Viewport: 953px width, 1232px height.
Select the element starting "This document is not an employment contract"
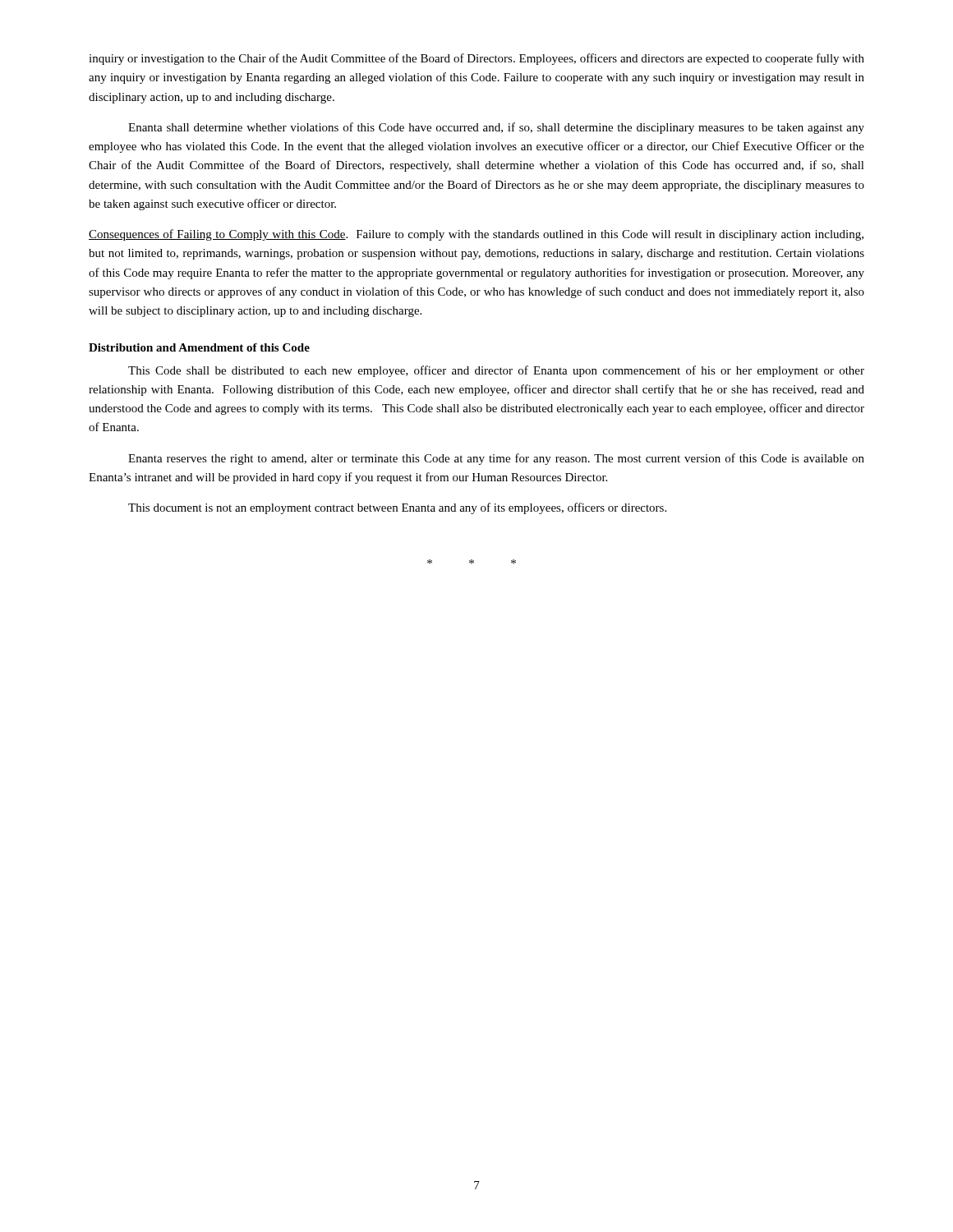pos(398,508)
